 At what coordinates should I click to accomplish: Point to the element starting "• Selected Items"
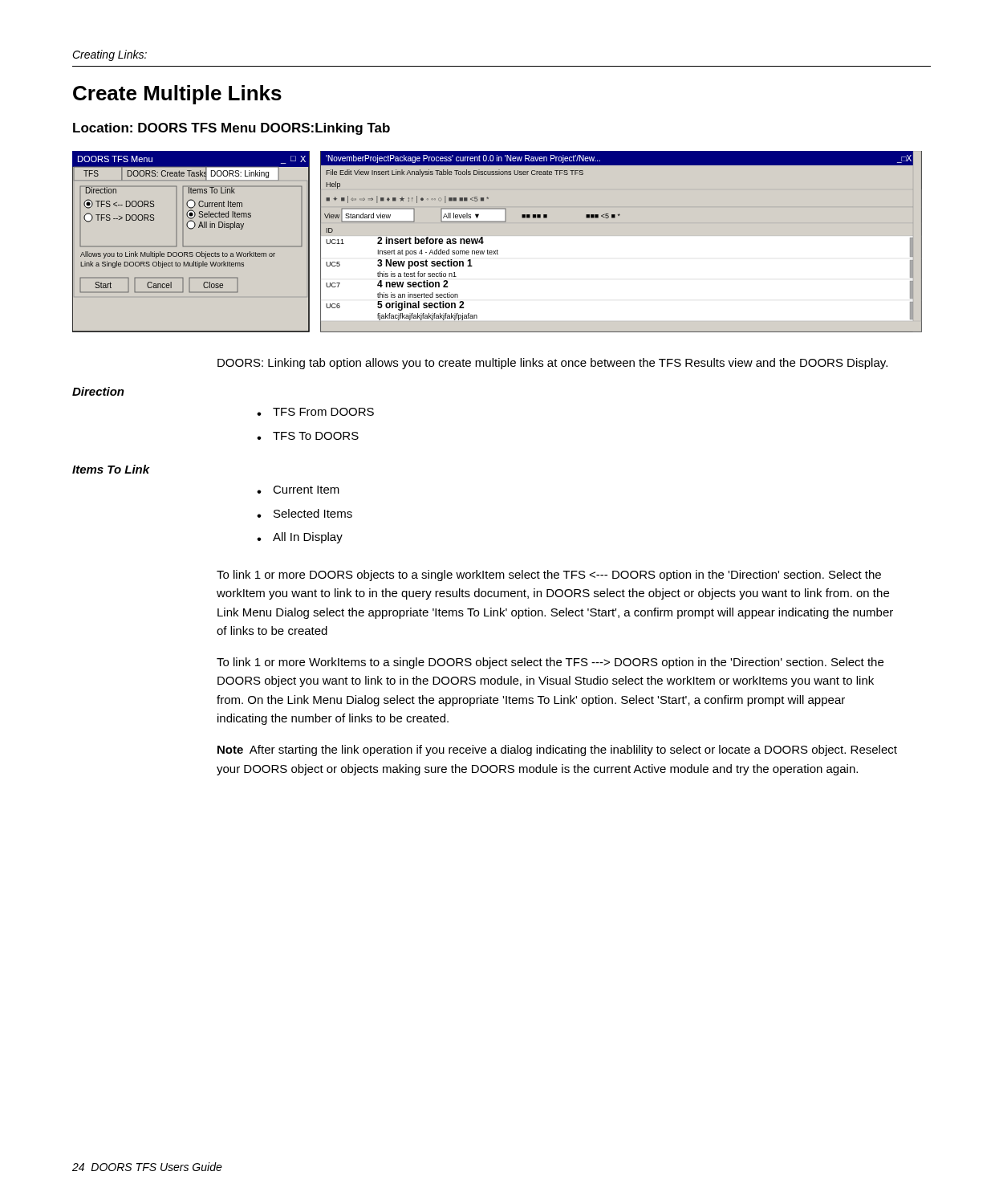[x=305, y=516]
